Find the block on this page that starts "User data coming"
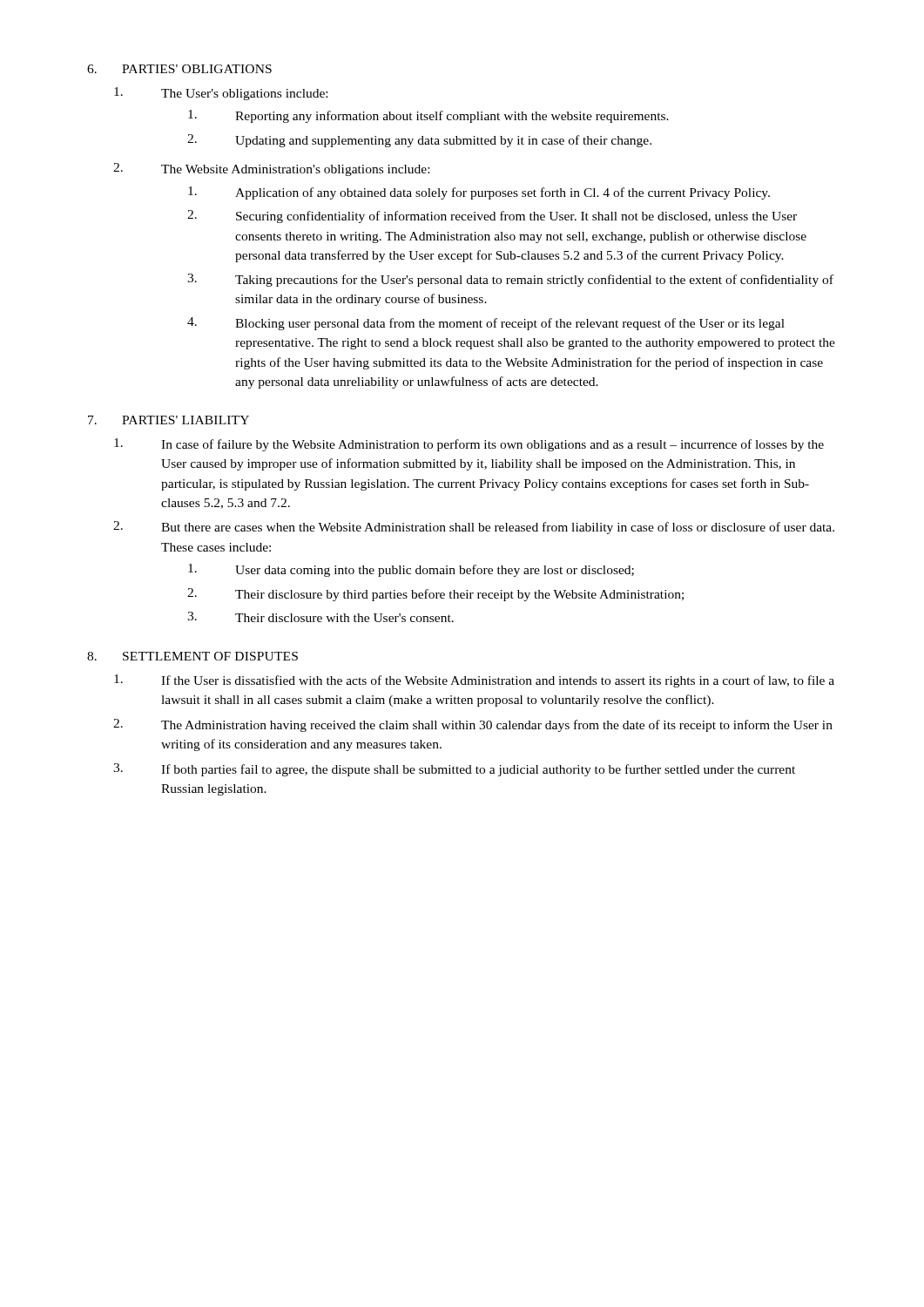Viewport: 924px width, 1307px height. (499, 570)
